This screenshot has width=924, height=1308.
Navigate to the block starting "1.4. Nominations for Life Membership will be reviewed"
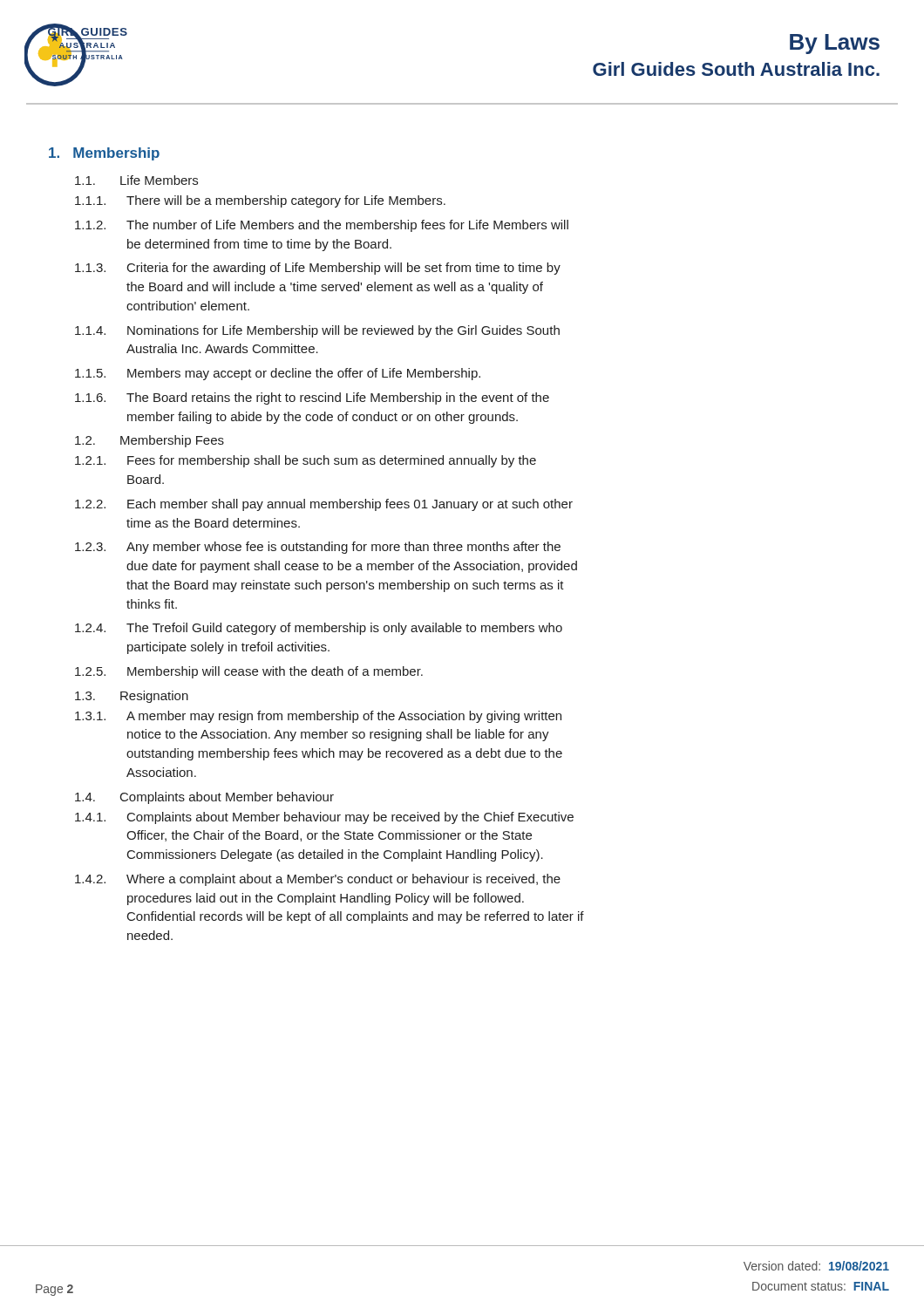coord(304,339)
